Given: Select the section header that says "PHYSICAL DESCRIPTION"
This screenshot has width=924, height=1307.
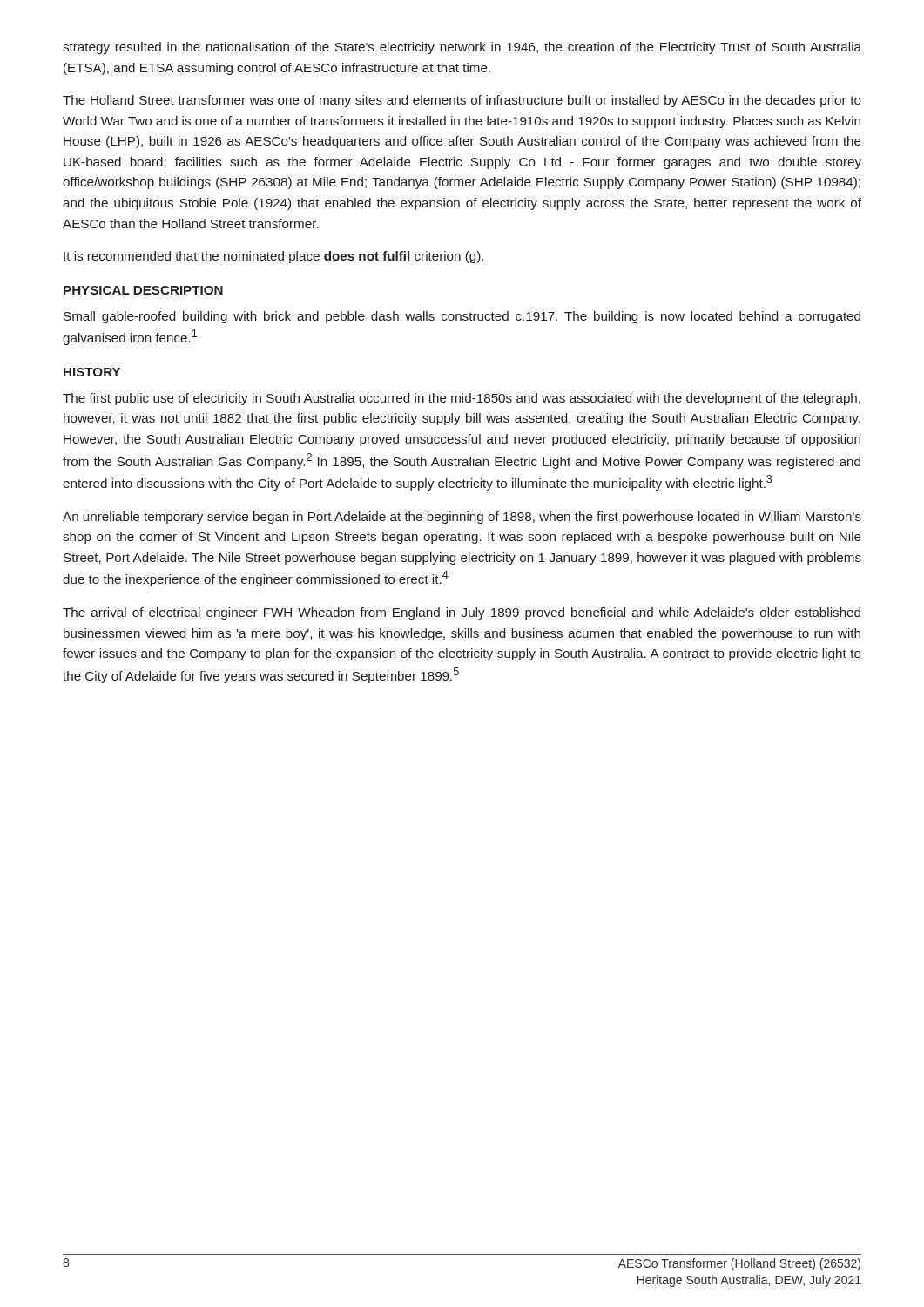Looking at the screenshot, I should click(x=143, y=289).
